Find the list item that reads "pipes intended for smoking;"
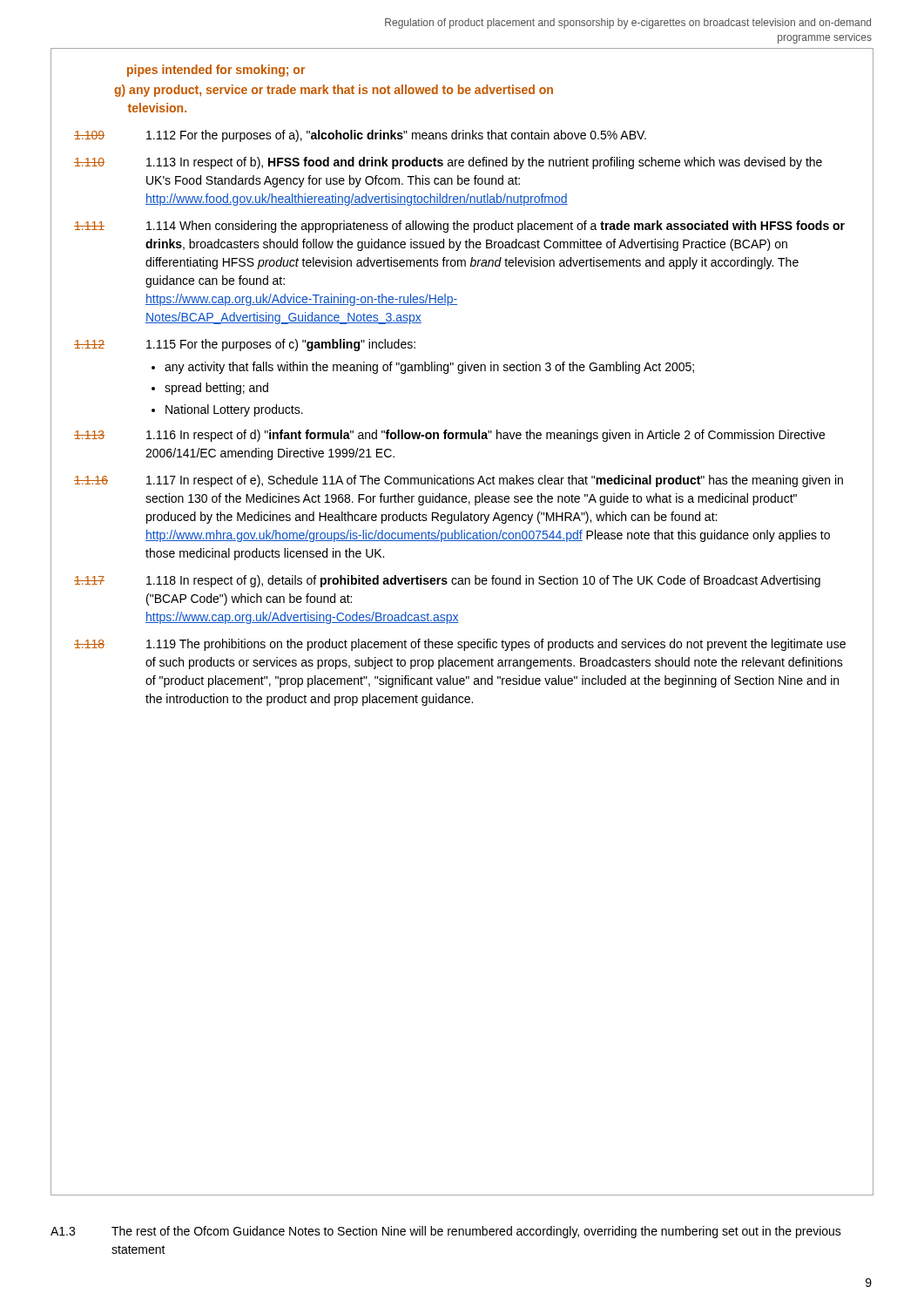Viewport: 924px width, 1307px height. pyautogui.click(x=216, y=70)
